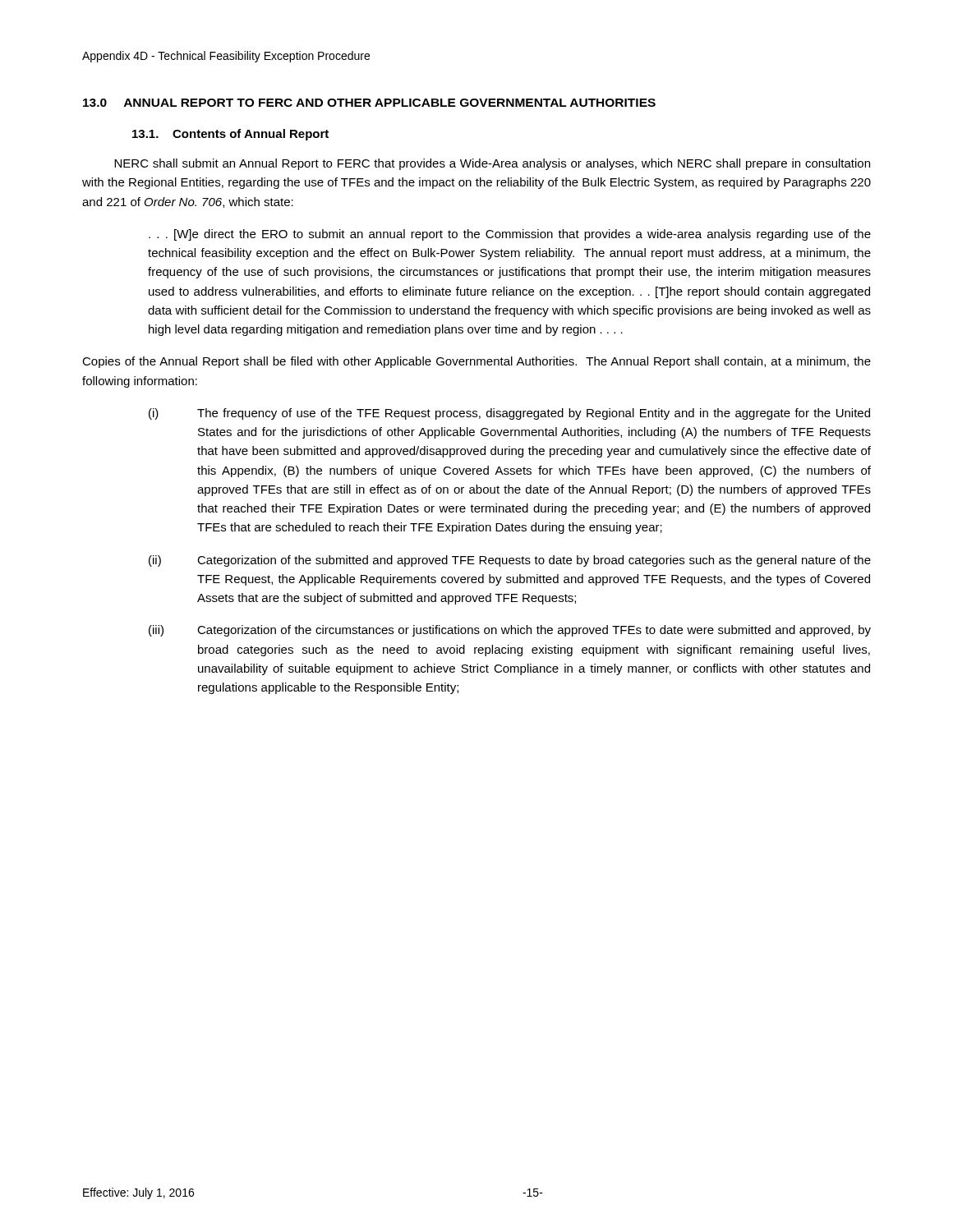Viewport: 953px width, 1232px height.
Task: Find the block on this page that starts ". . . [W]e"
Action: tap(509, 281)
